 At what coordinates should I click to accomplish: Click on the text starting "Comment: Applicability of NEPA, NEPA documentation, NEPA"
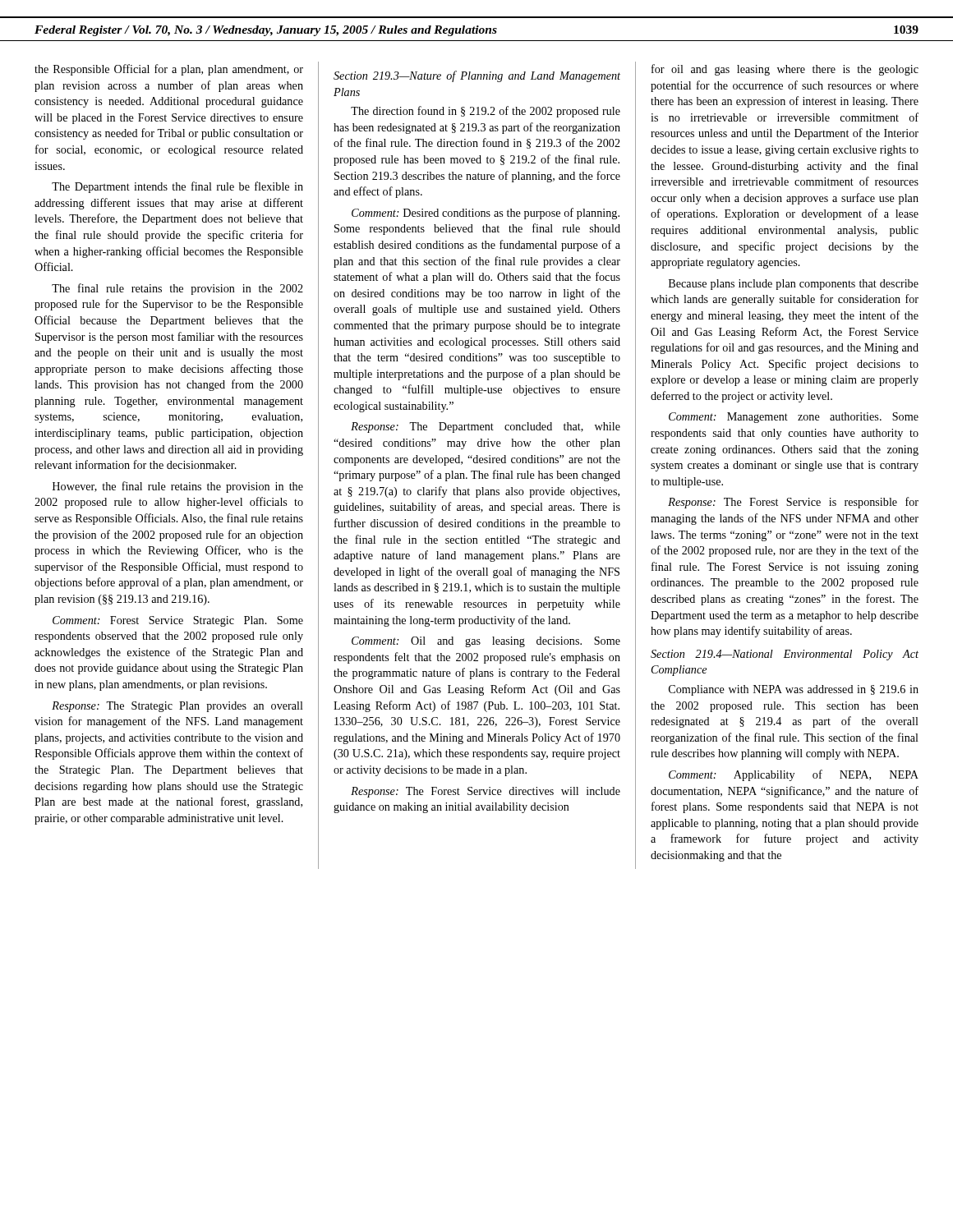pos(785,815)
